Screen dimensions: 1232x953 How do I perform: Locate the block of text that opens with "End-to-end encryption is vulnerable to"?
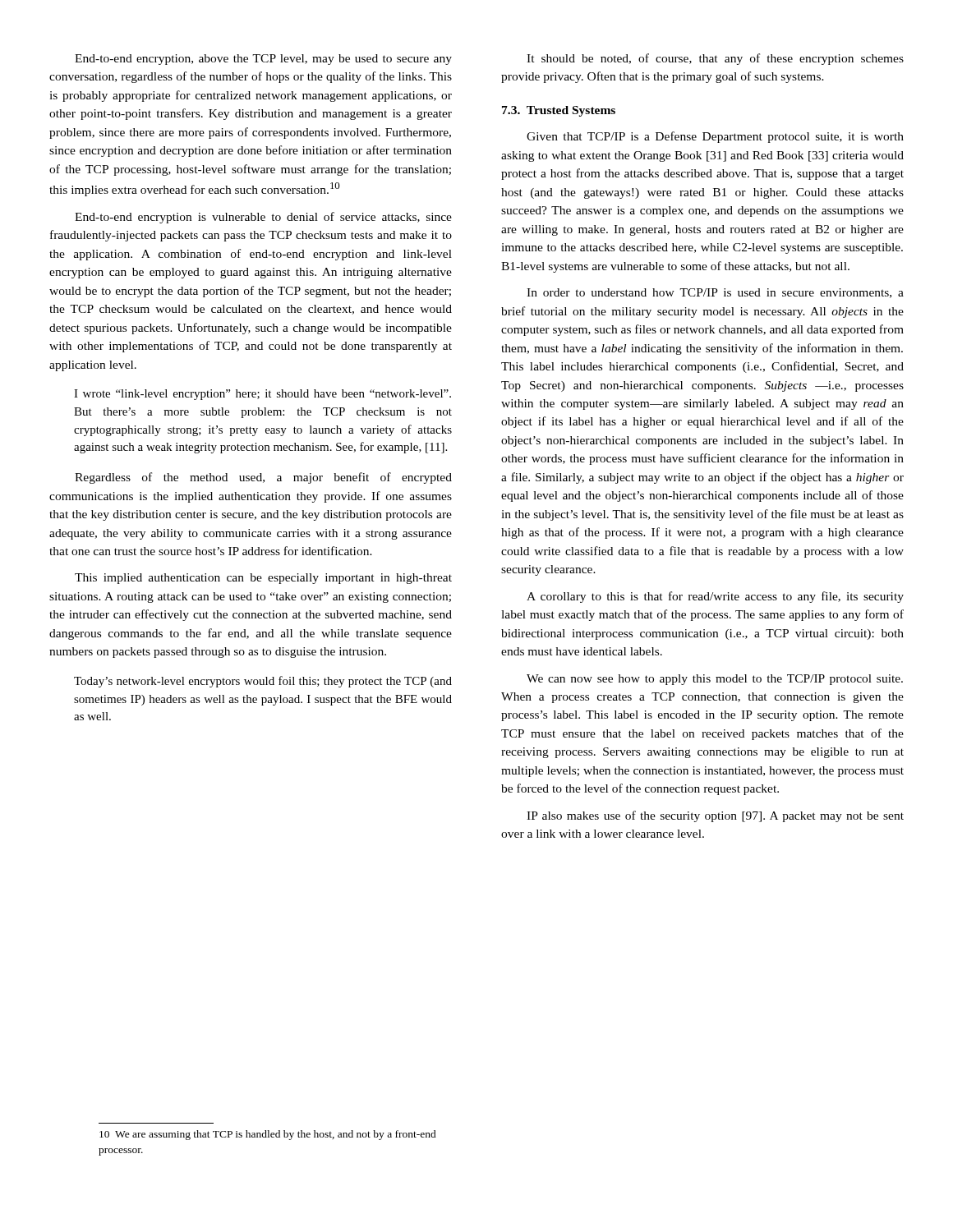pos(251,291)
